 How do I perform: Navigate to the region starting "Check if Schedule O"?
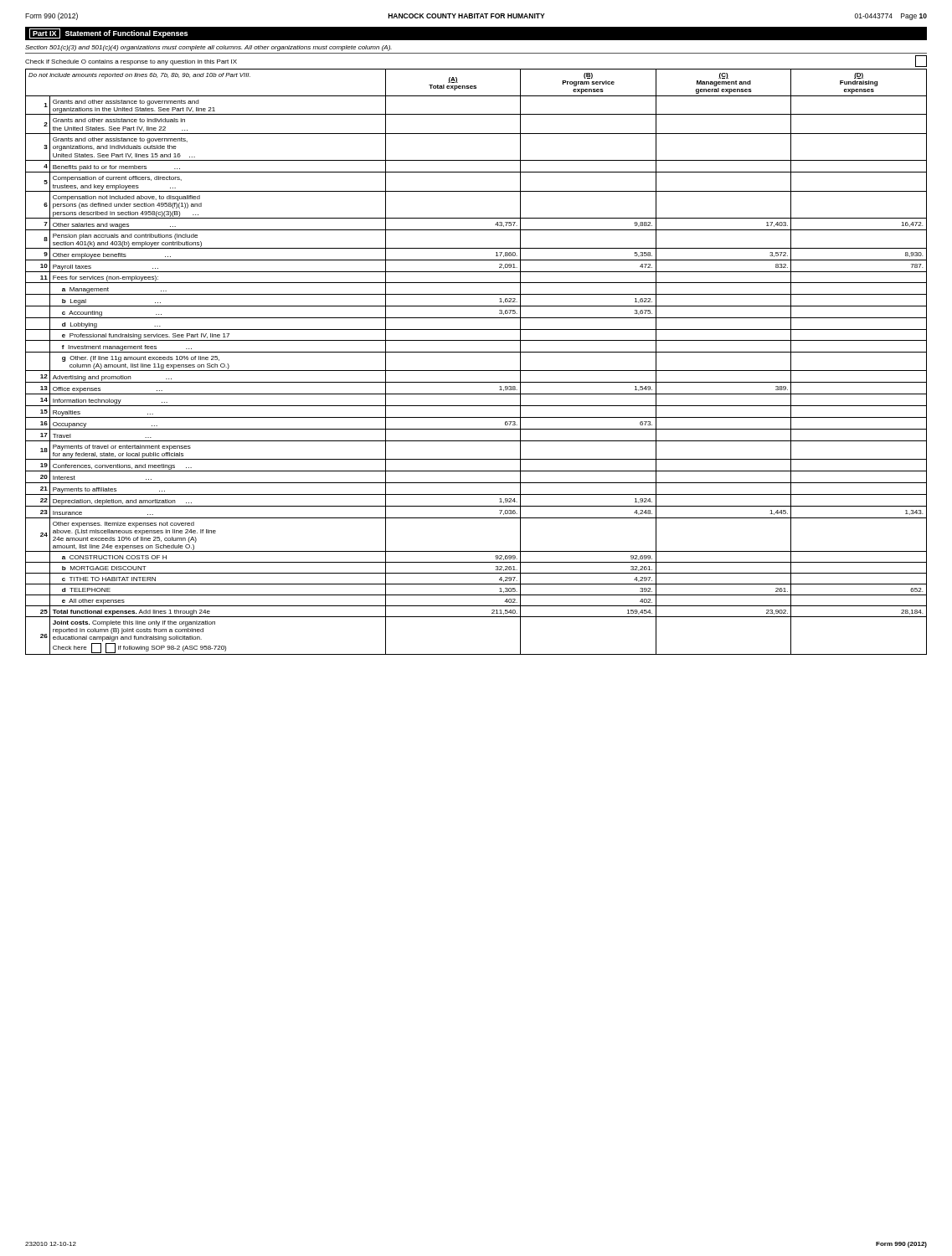(476, 61)
